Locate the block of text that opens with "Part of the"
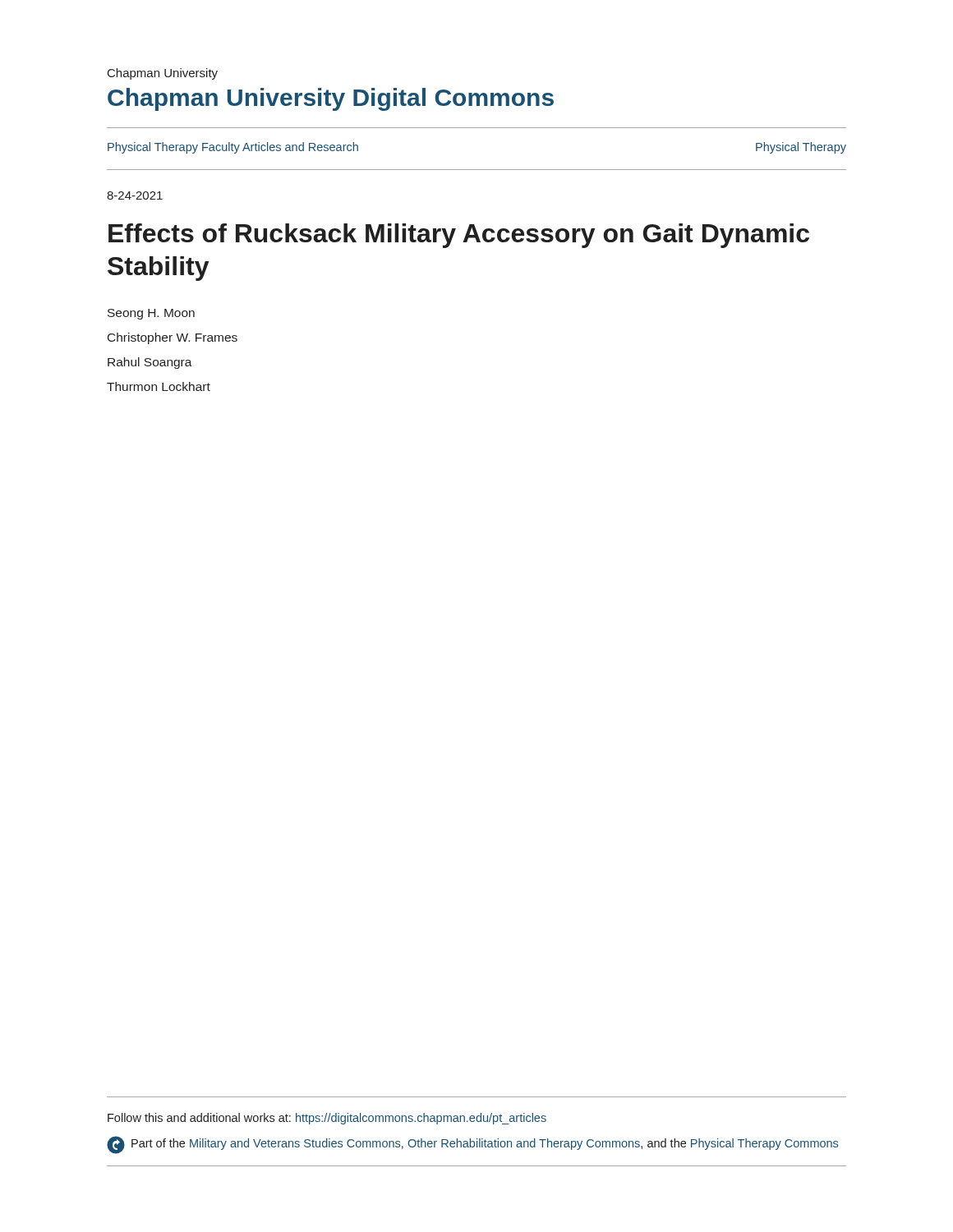This screenshot has width=953, height=1232. [473, 1144]
